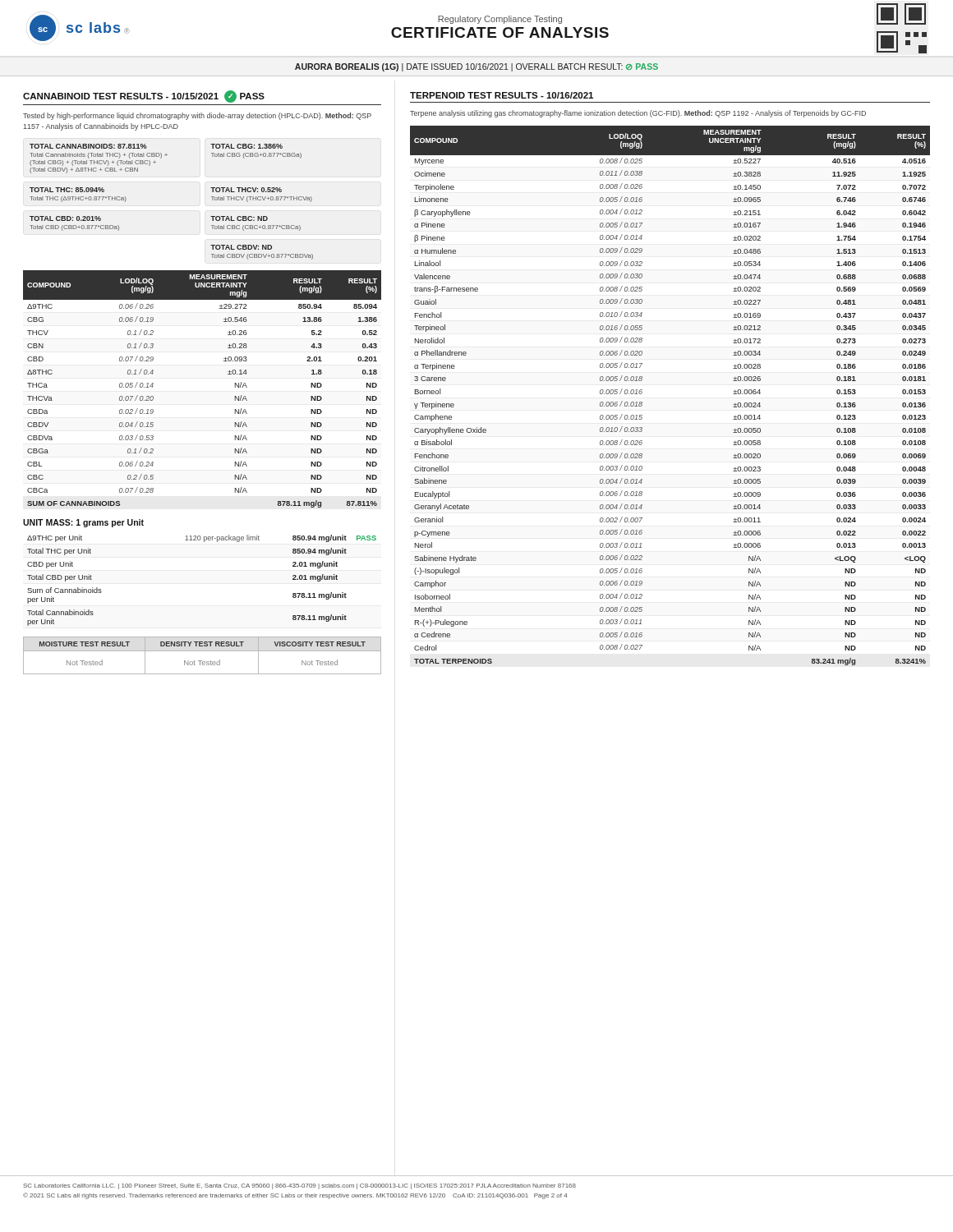953x1232 pixels.
Task: Find the section header on this page that starts "TERPENOID TEST RESULTS"
Action: [x=502, y=95]
